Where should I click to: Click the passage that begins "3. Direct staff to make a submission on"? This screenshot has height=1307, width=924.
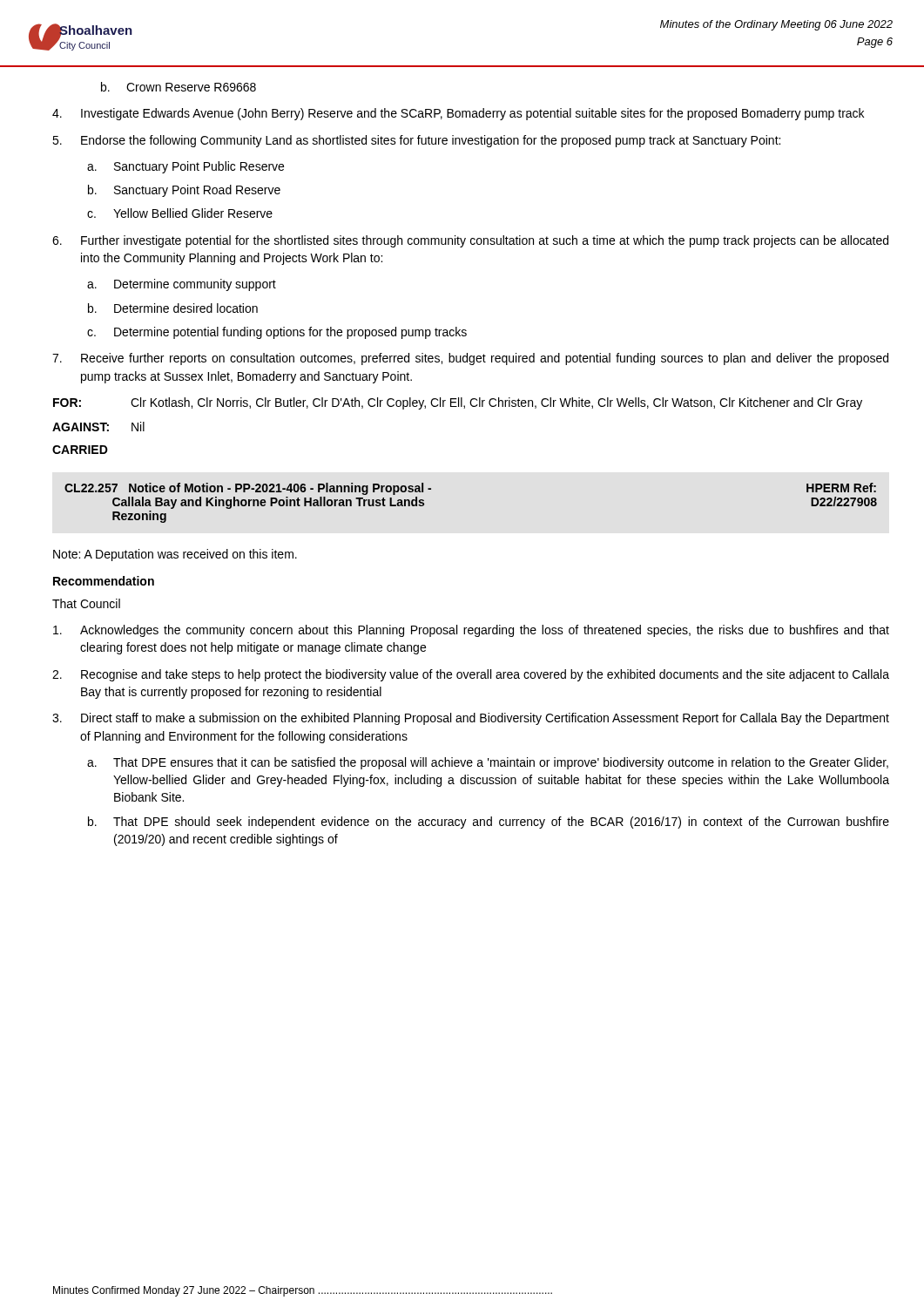tap(471, 727)
